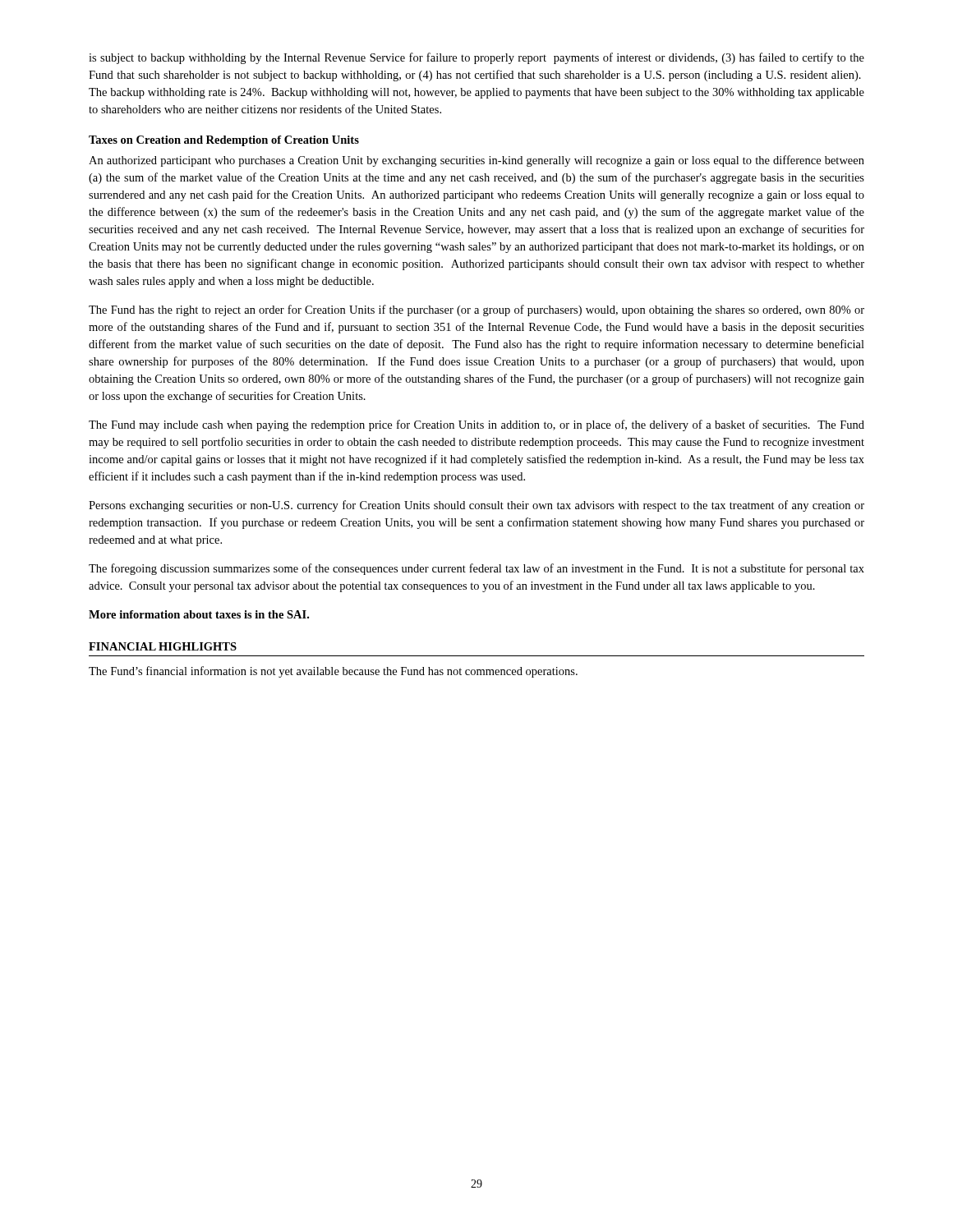Find the block on this page that starts "More information about"
Image resolution: width=953 pixels, height=1232 pixels.
(x=199, y=615)
